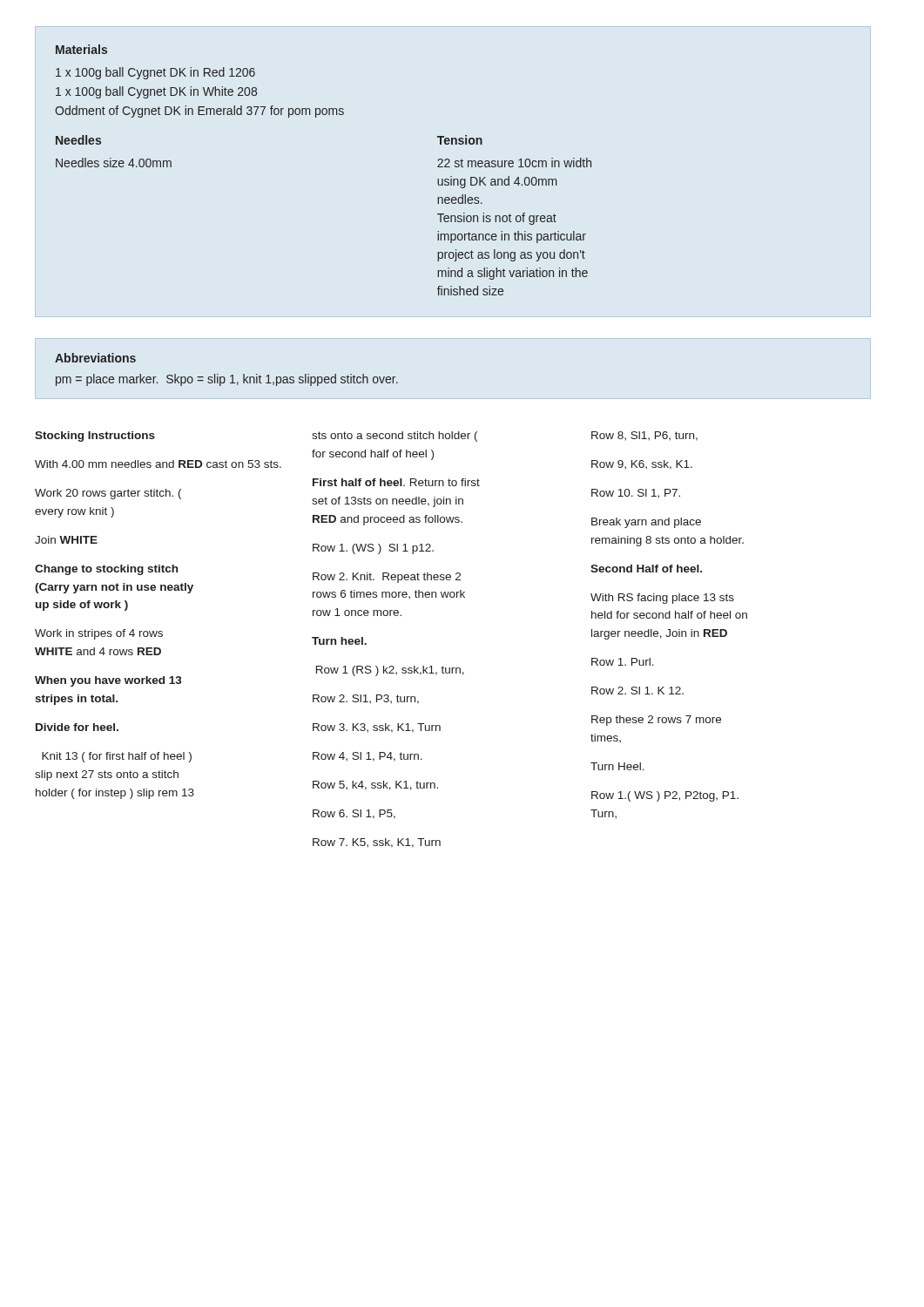This screenshot has height=1307, width=924.
Task: Point to "Stocking Instructions"
Action: pos(95,435)
